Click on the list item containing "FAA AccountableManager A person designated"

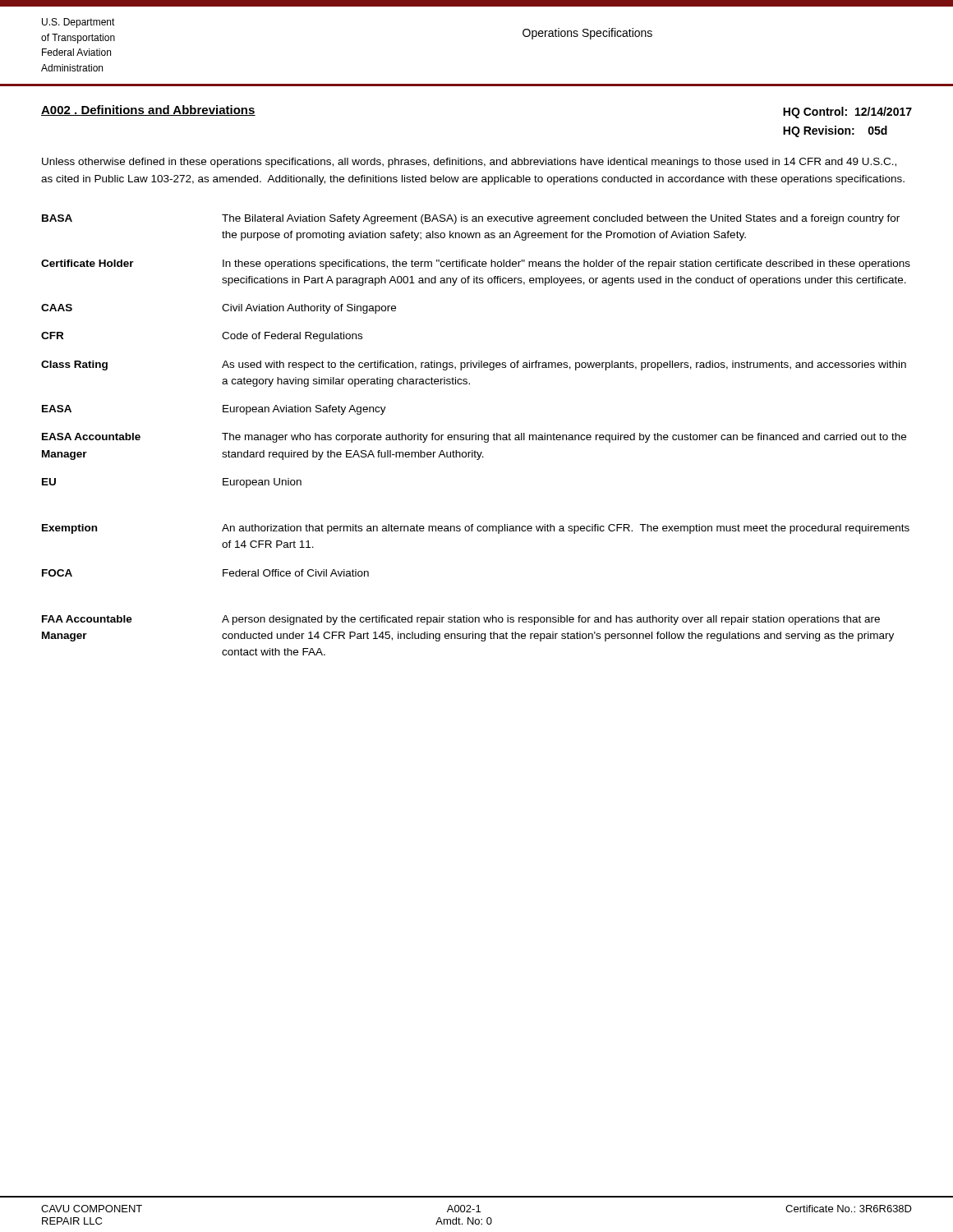[x=476, y=636]
